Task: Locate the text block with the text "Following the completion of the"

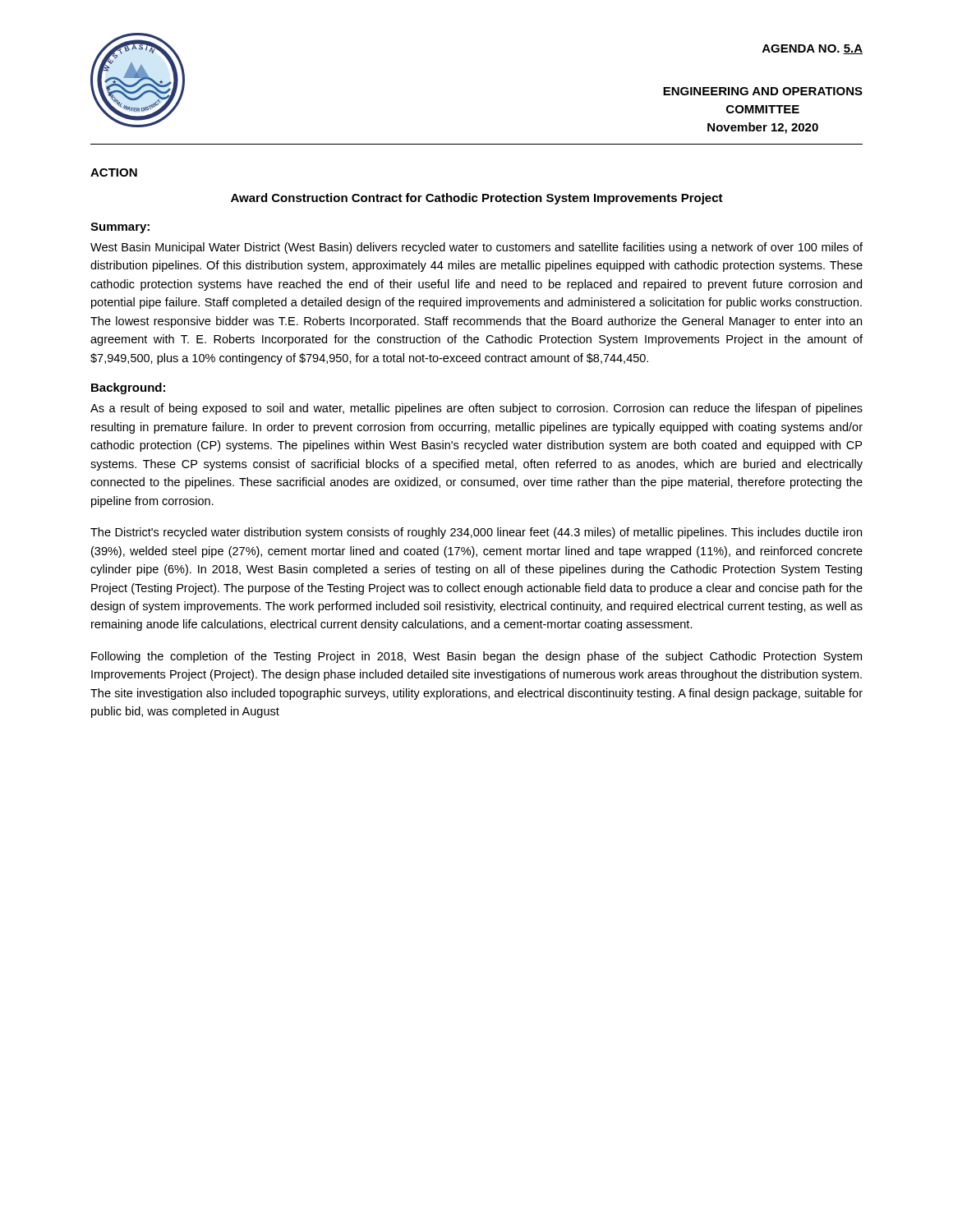Action: [476, 684]
